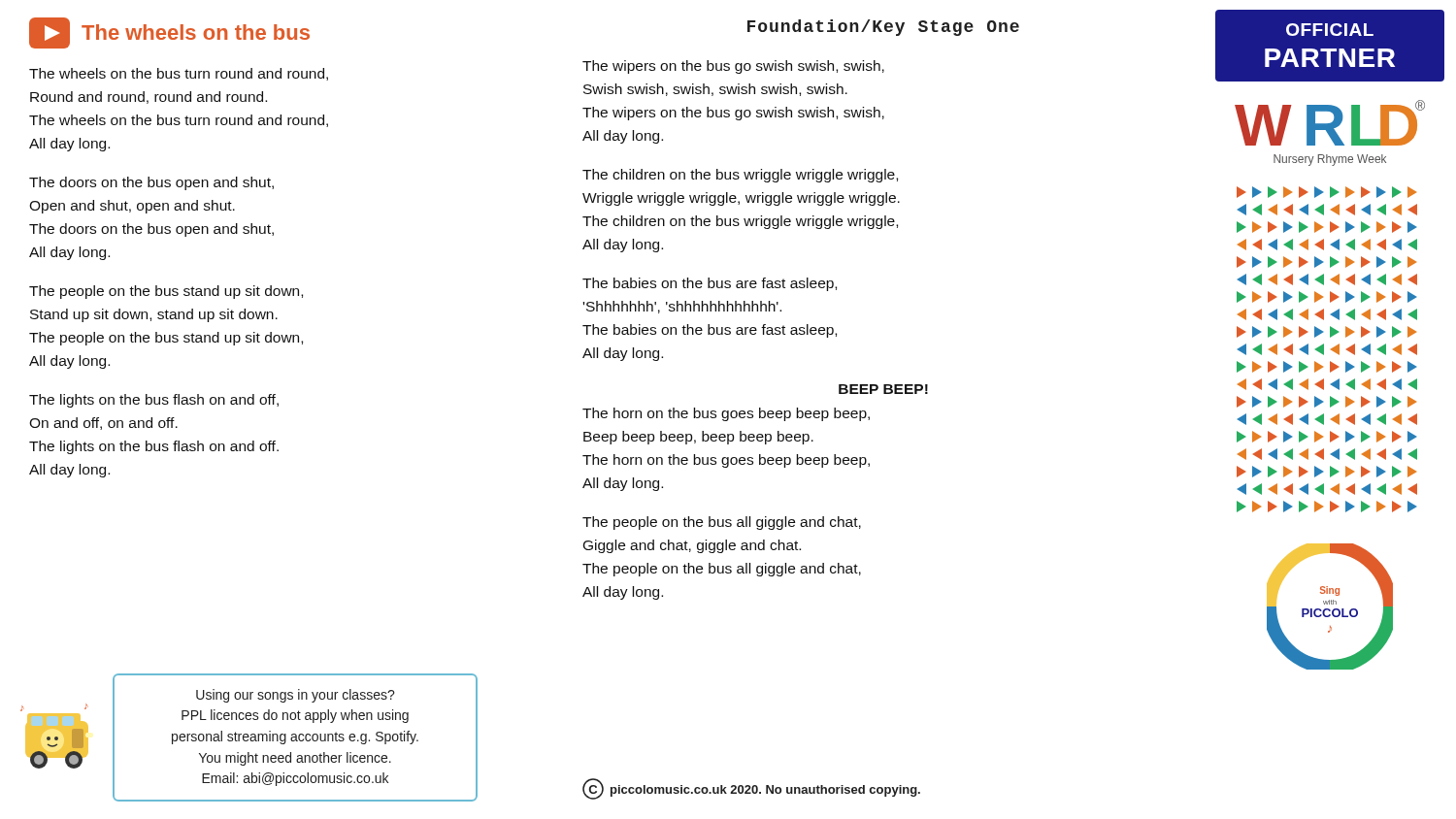Locate the text "The wheels on the bus"
This screenshot has width=1456, height=819.
[x=170, y=33]
